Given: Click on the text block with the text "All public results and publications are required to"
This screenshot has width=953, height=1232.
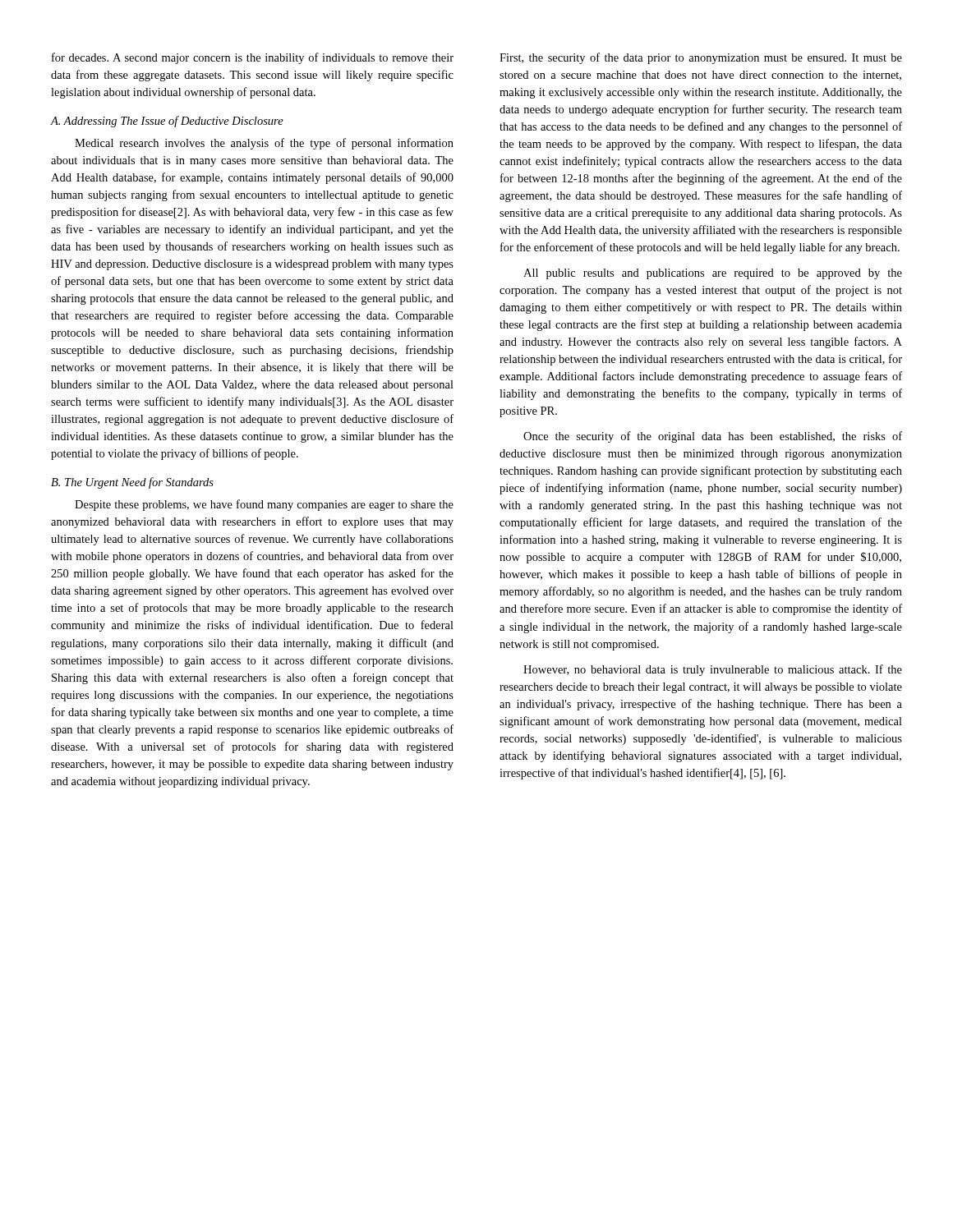Looking at the screenshot, I should pos(701,342).
